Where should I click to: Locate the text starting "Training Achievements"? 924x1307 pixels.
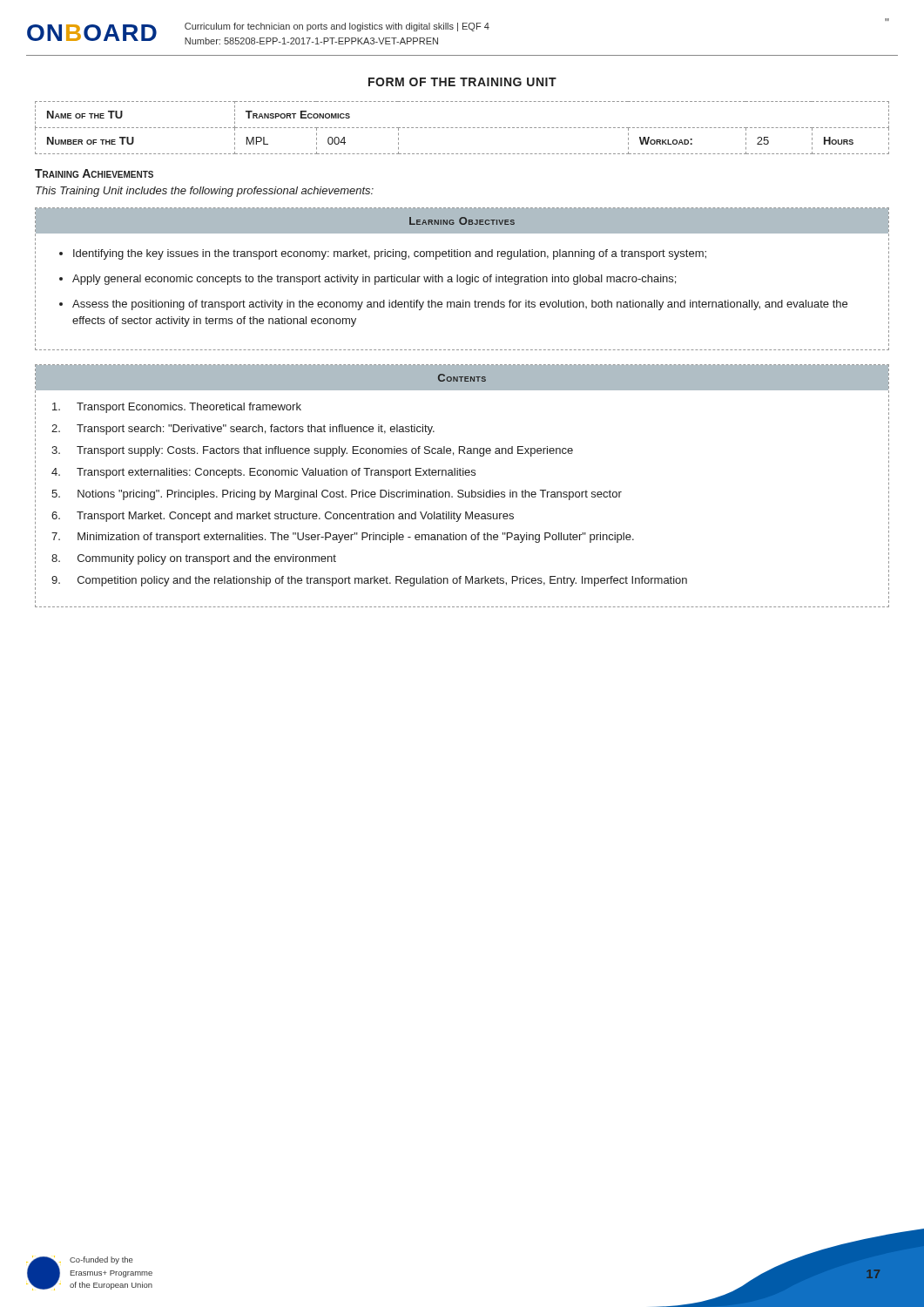point(94,173)
